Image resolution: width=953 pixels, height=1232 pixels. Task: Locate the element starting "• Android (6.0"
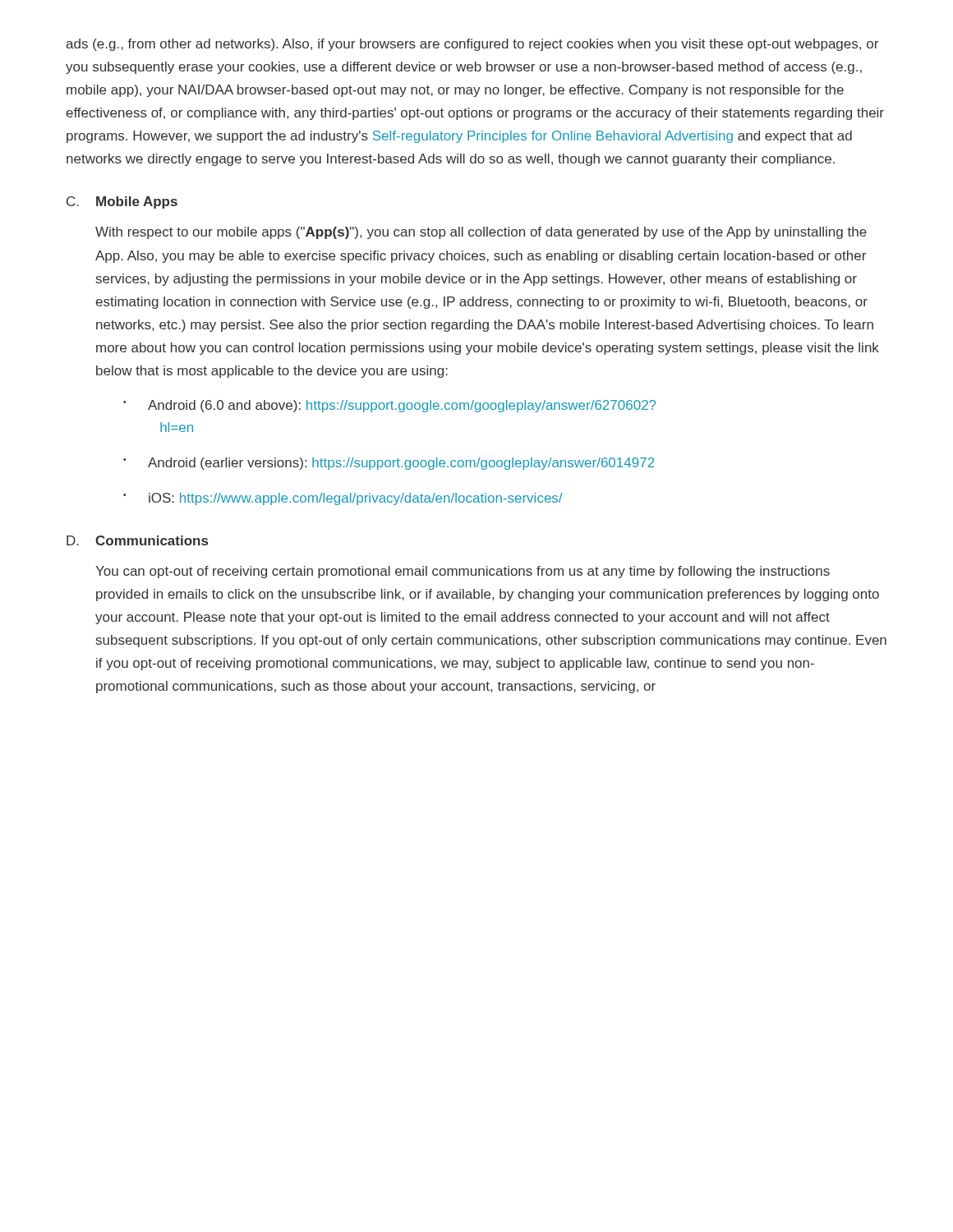tap(505, 416)
